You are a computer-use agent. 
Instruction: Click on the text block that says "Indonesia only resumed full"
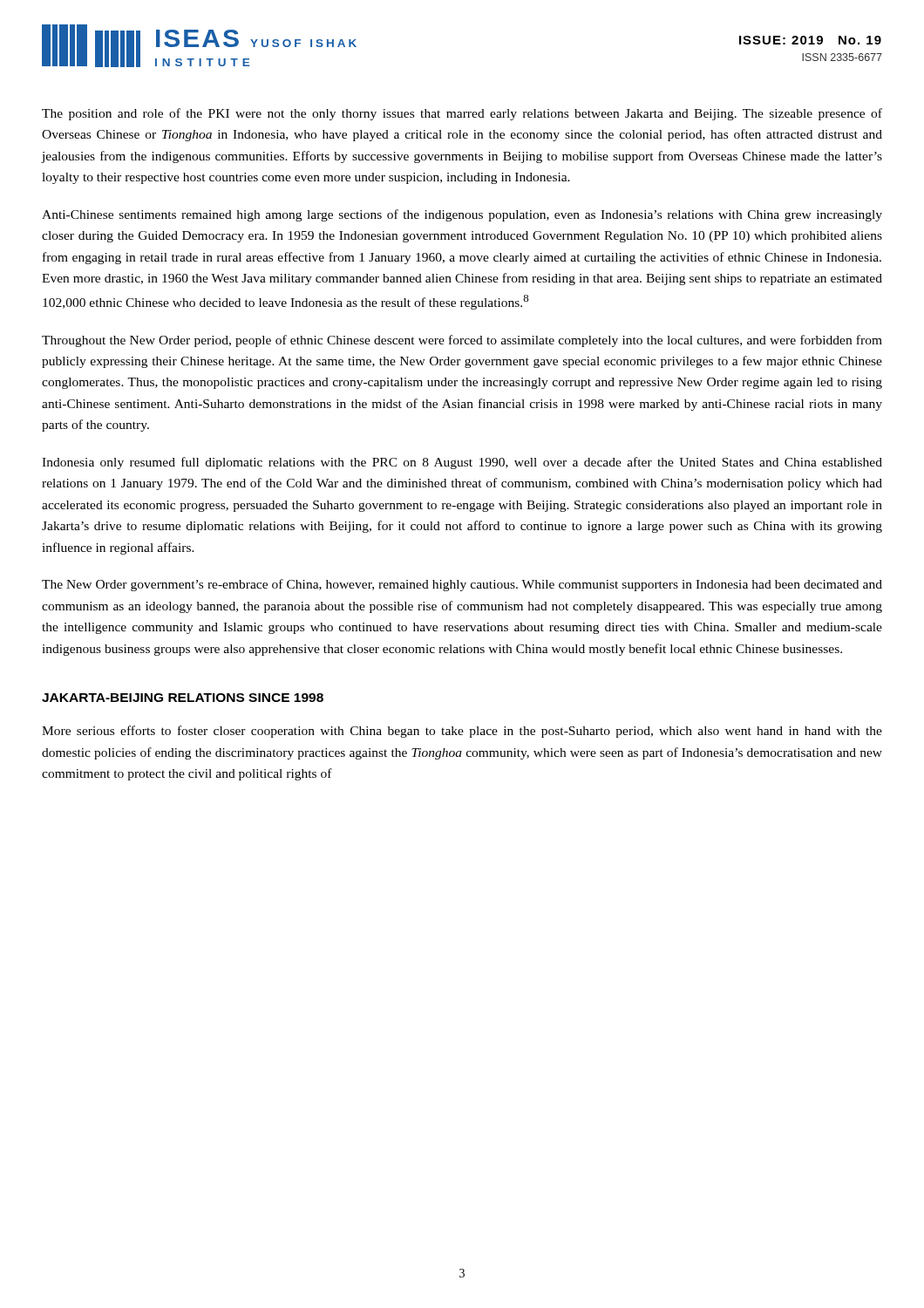tap(462, 504)
